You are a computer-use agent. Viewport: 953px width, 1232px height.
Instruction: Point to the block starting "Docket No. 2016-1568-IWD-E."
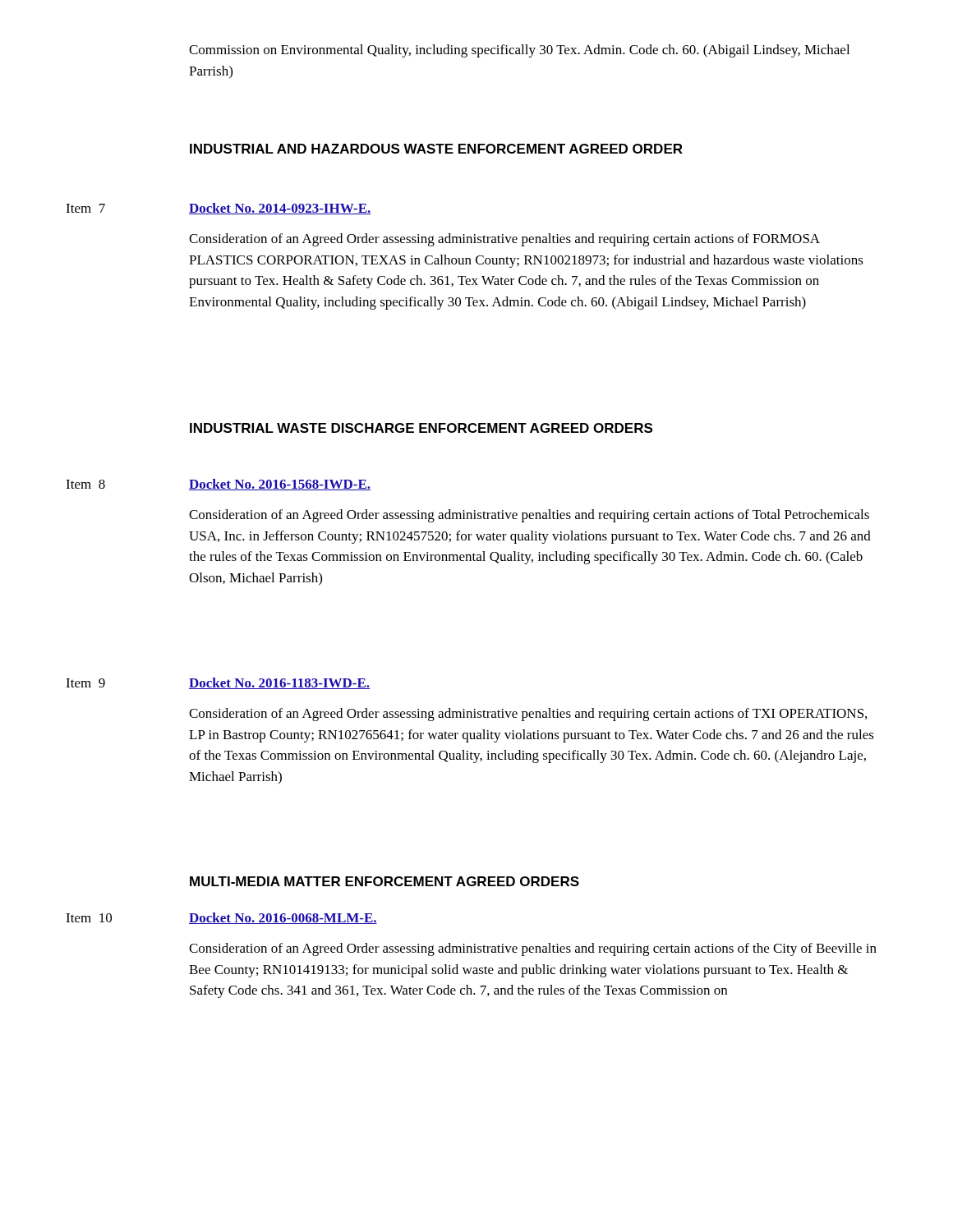[280, 484]
